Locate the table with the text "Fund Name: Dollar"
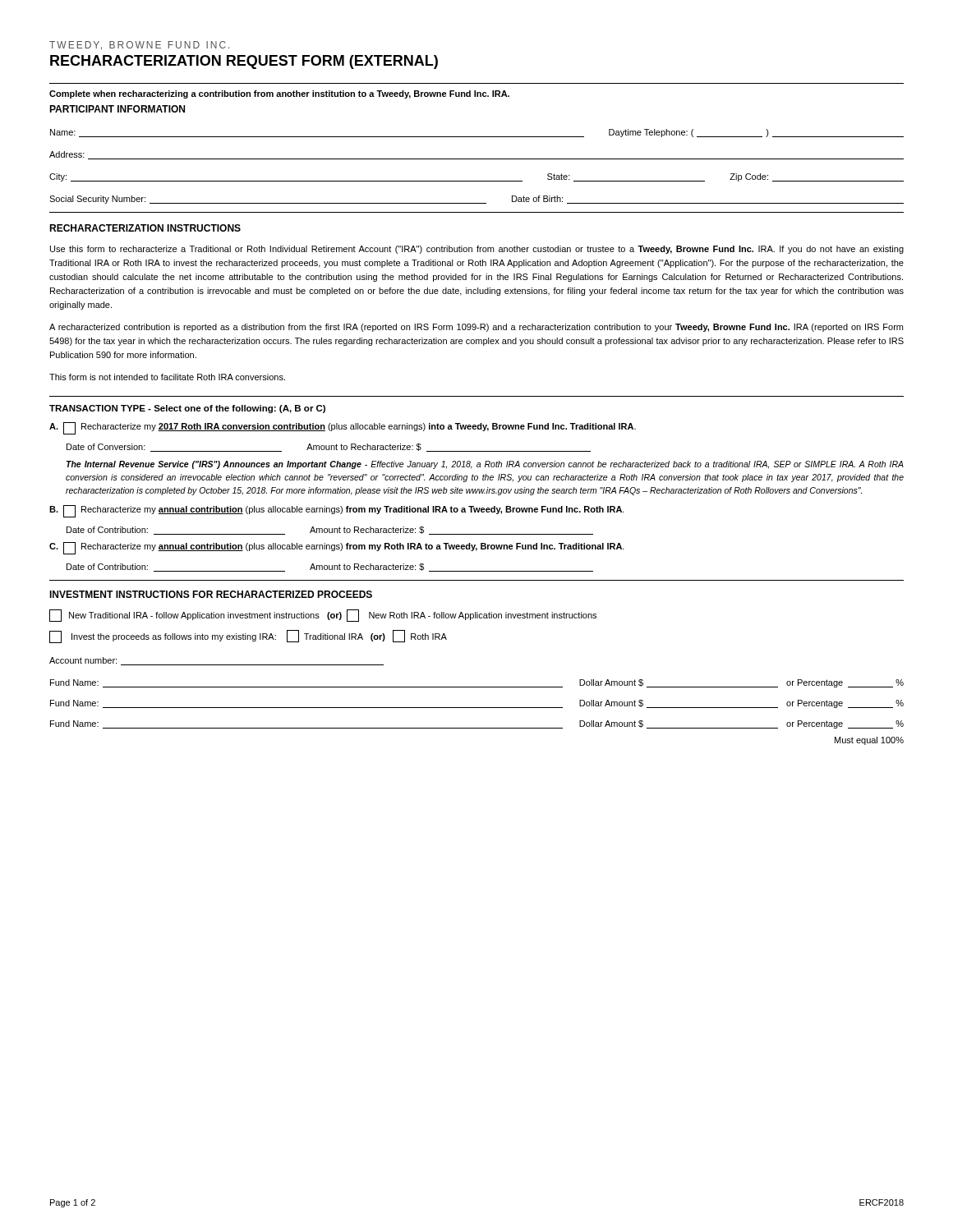This screenshot has width=953, height=1232. [476, 701]
